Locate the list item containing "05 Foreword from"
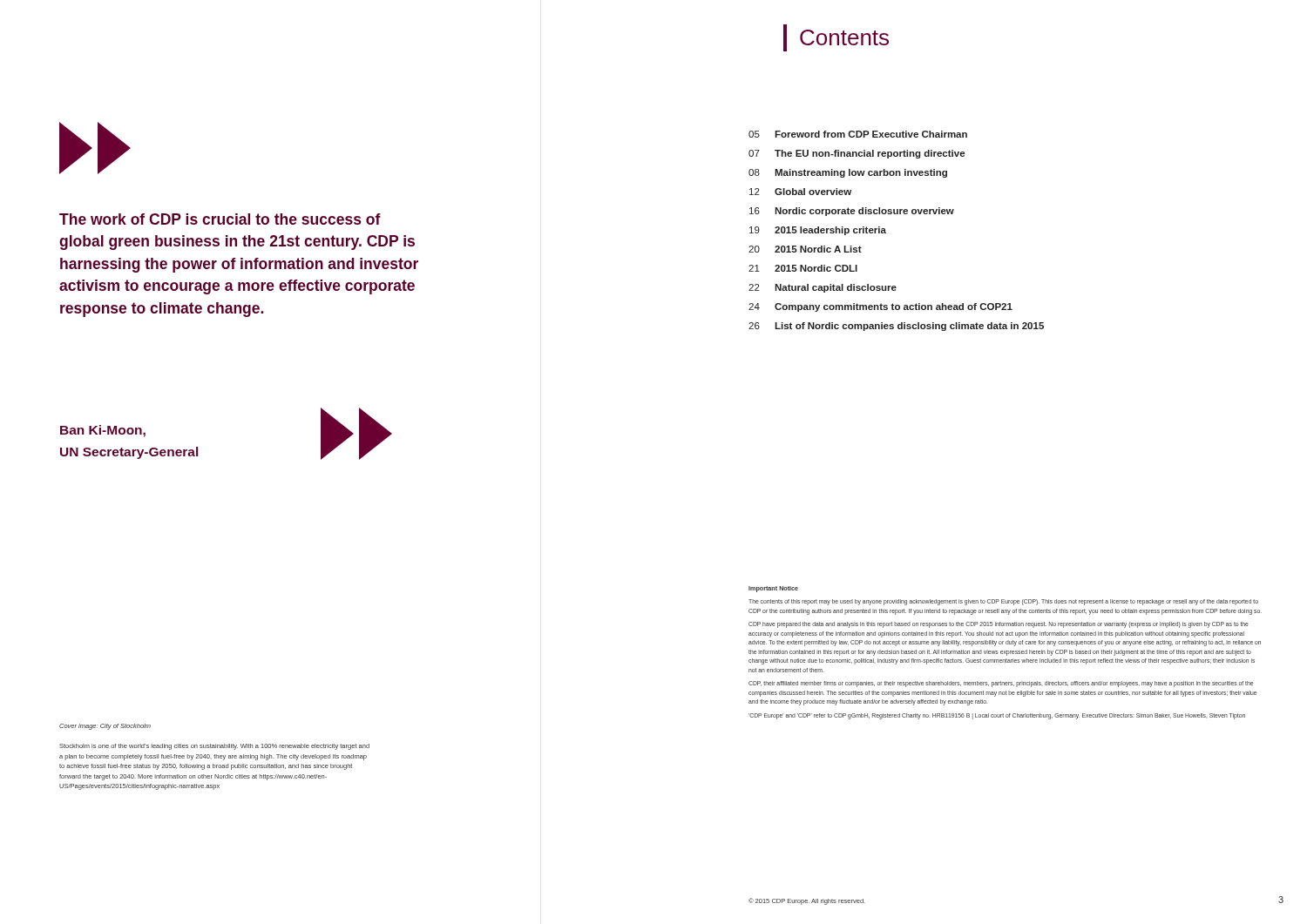Image resolution: width=1307 pixels, height=924 pixels. coord(858,134)
